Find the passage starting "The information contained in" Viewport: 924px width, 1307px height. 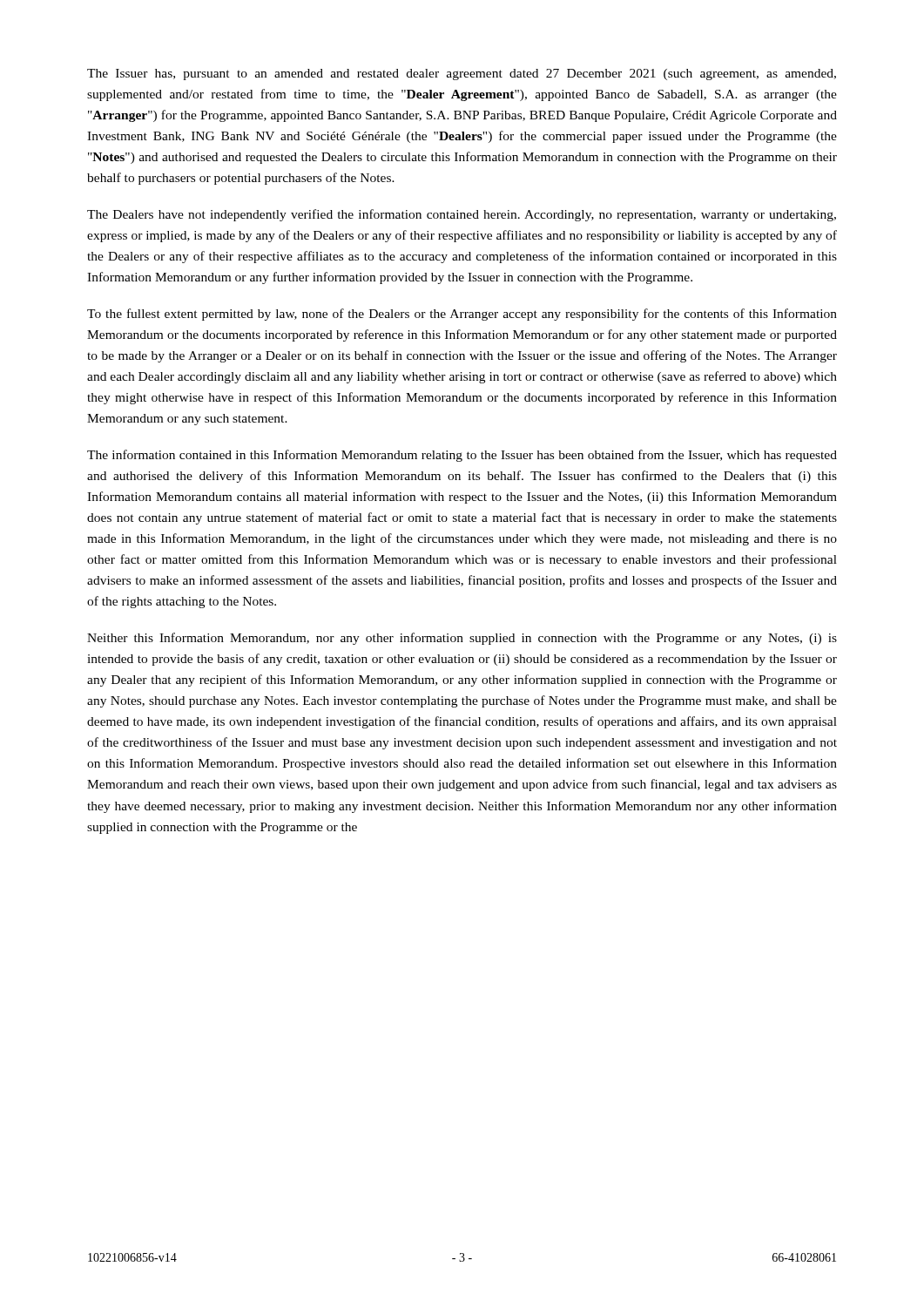click(x=462, y=528)
